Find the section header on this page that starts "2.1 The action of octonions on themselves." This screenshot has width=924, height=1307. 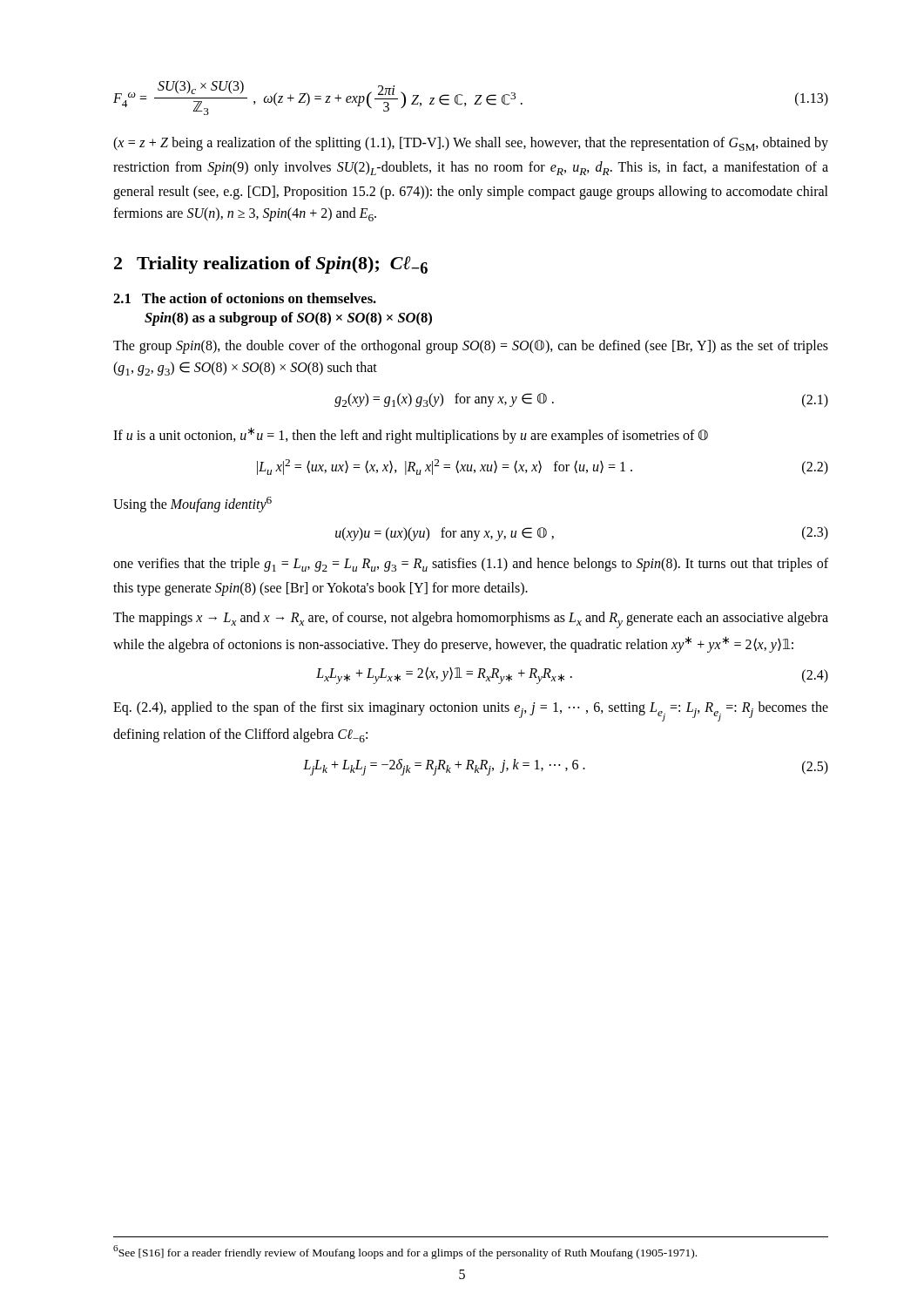pyautogui.click(x=245, y=298)
